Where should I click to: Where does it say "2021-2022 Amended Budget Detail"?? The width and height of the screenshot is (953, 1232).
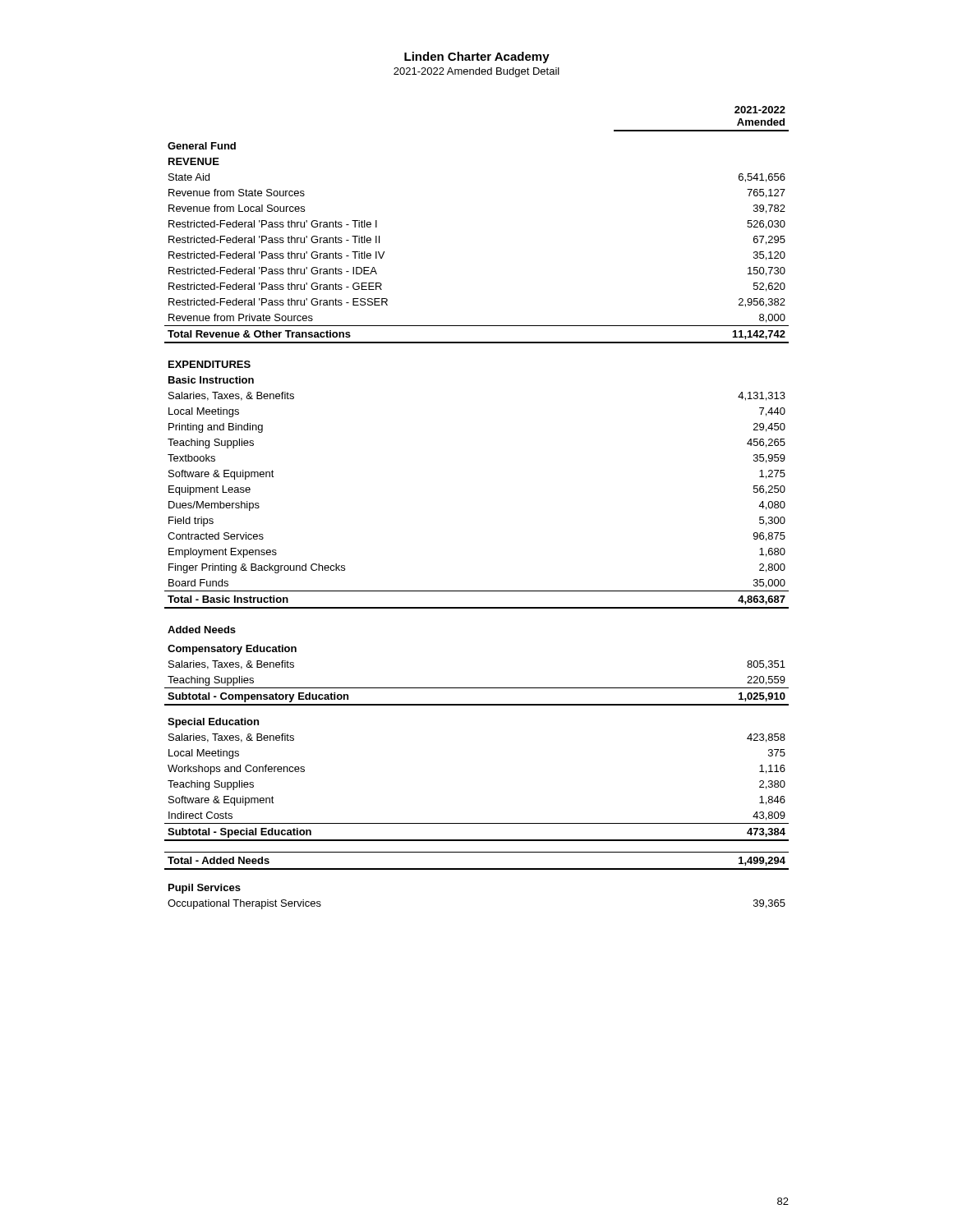[476, 71]
